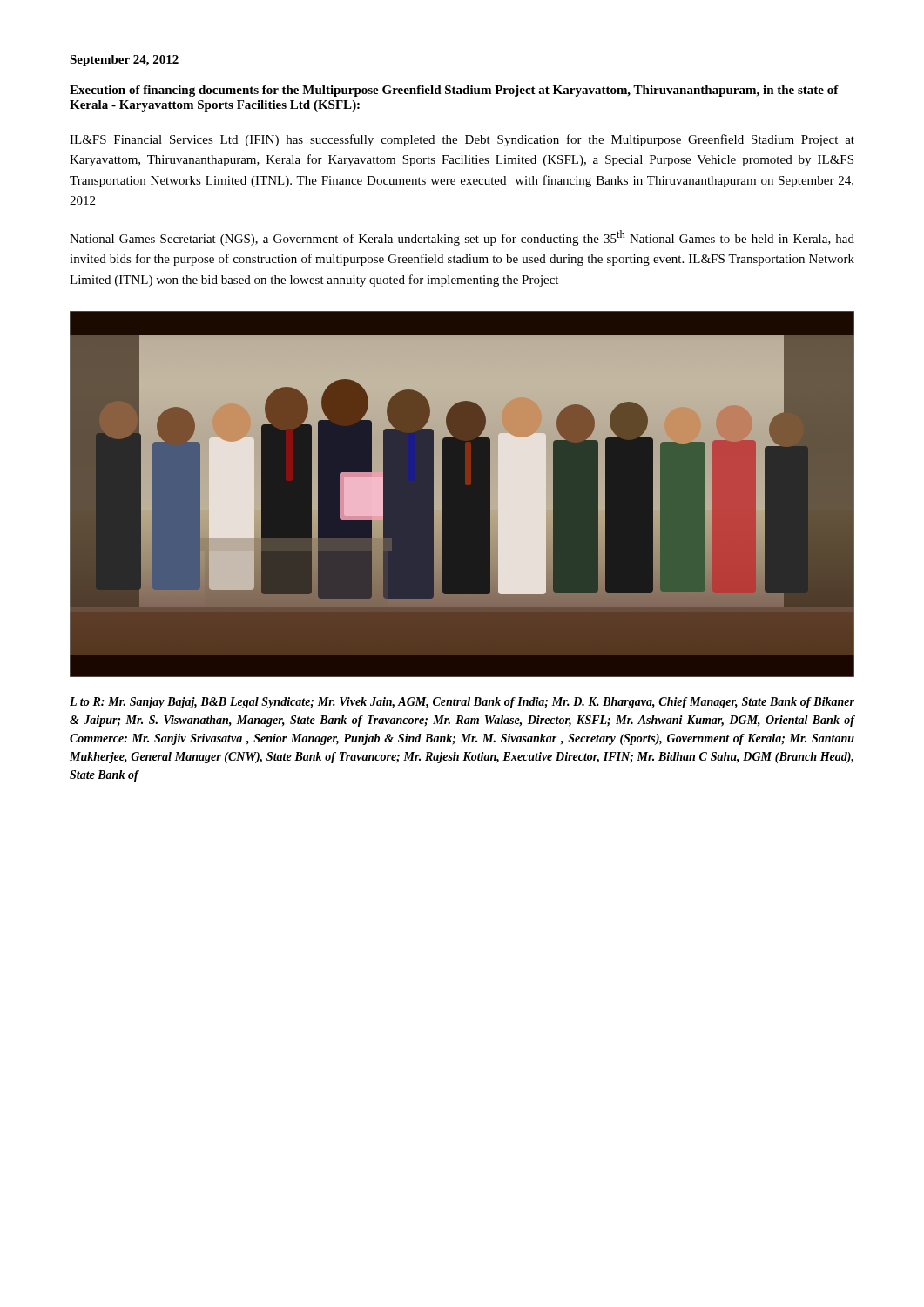
Task: Locate the text block that reads "IL&FS Financial Services Ltd (IFIN) has successfully"
Action: tap(462, 170)
